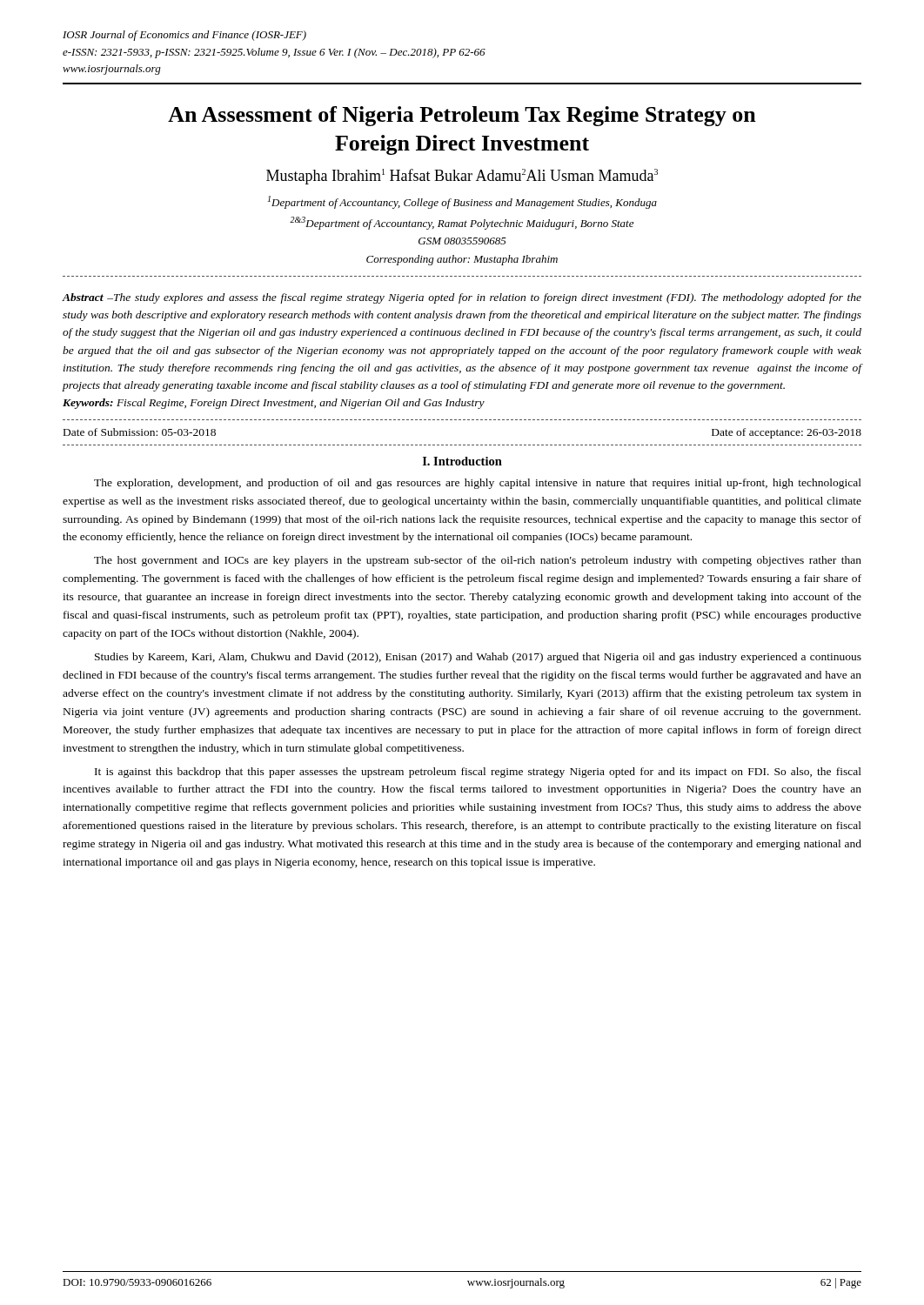This screenshot has height=1305, width=924.
Task: Select the title
Action: (462, 129)
